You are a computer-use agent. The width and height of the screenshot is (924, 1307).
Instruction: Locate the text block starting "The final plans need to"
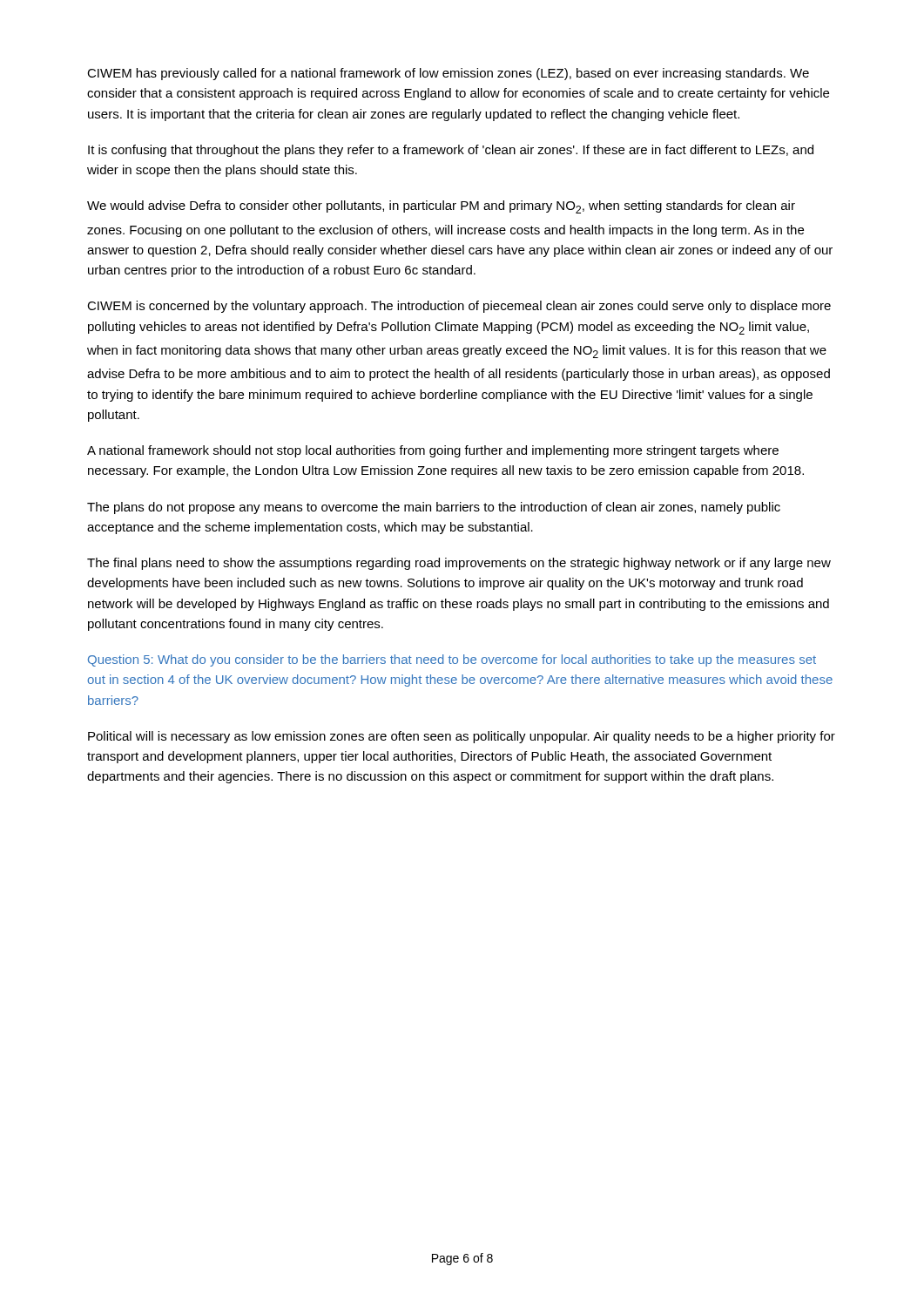pyautogui.click(x=459, y=593)
